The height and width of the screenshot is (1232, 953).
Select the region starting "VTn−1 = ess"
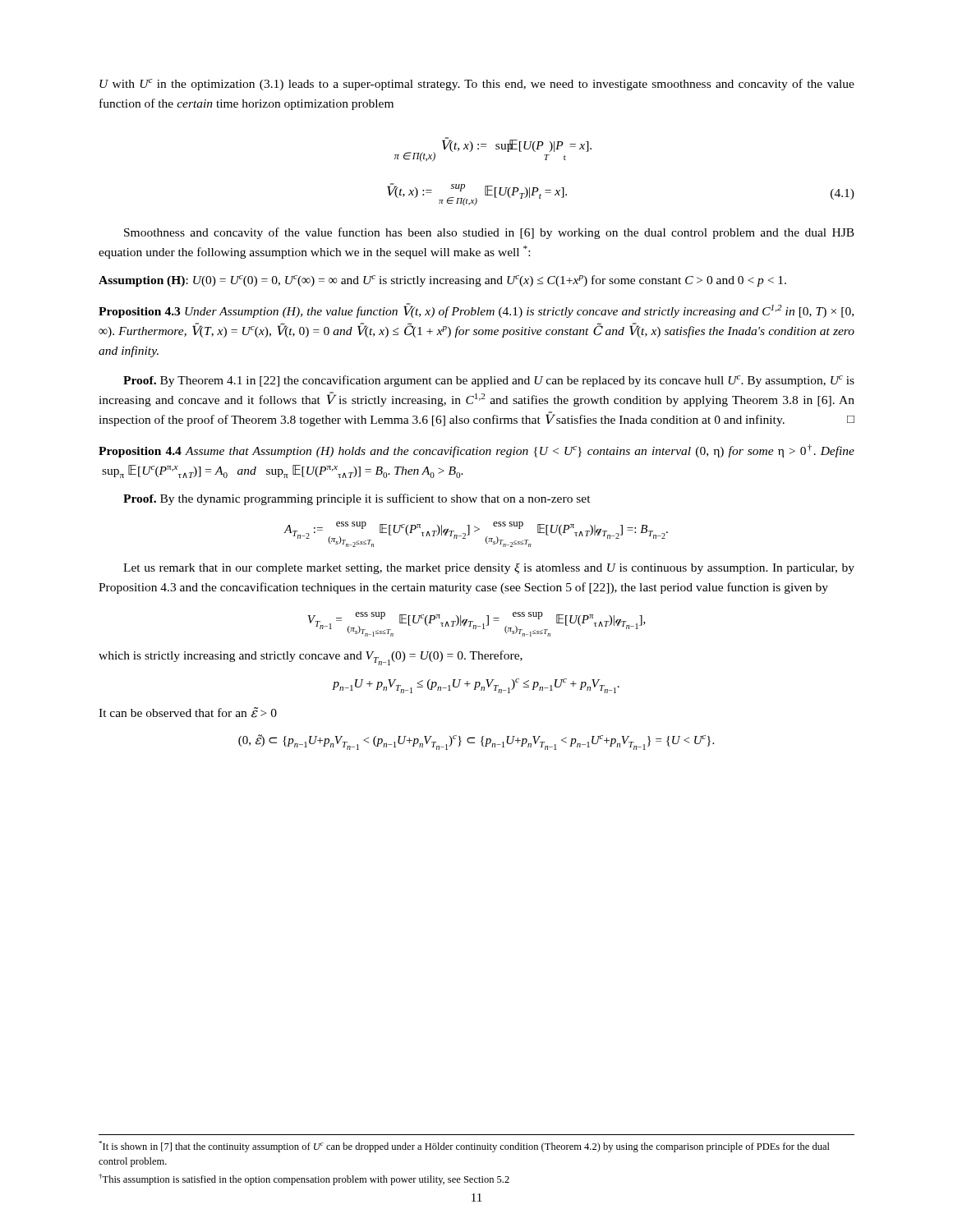click(x=476, y=620)
